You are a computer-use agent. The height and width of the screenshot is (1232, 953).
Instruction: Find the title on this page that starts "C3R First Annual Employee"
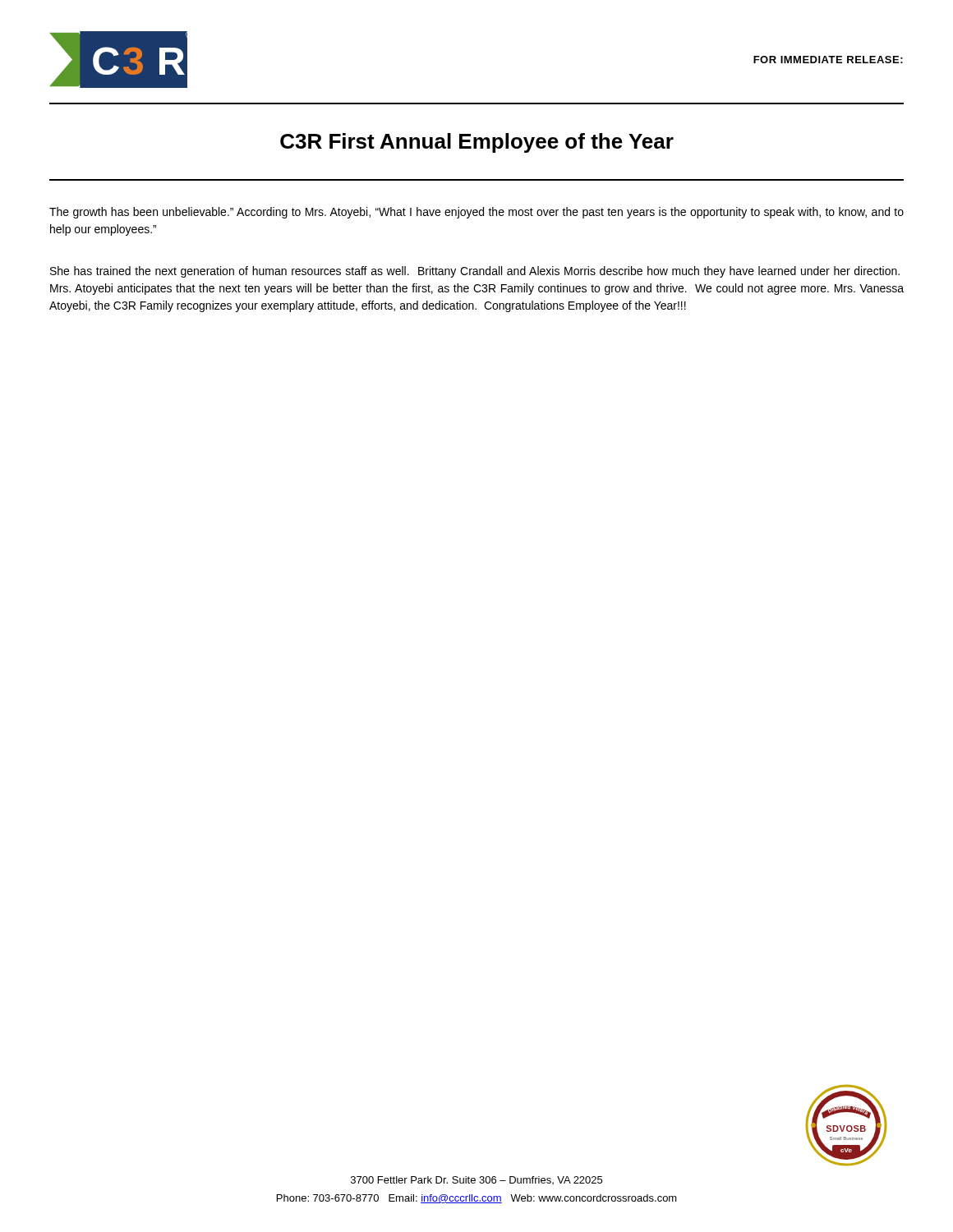point(476,142)
